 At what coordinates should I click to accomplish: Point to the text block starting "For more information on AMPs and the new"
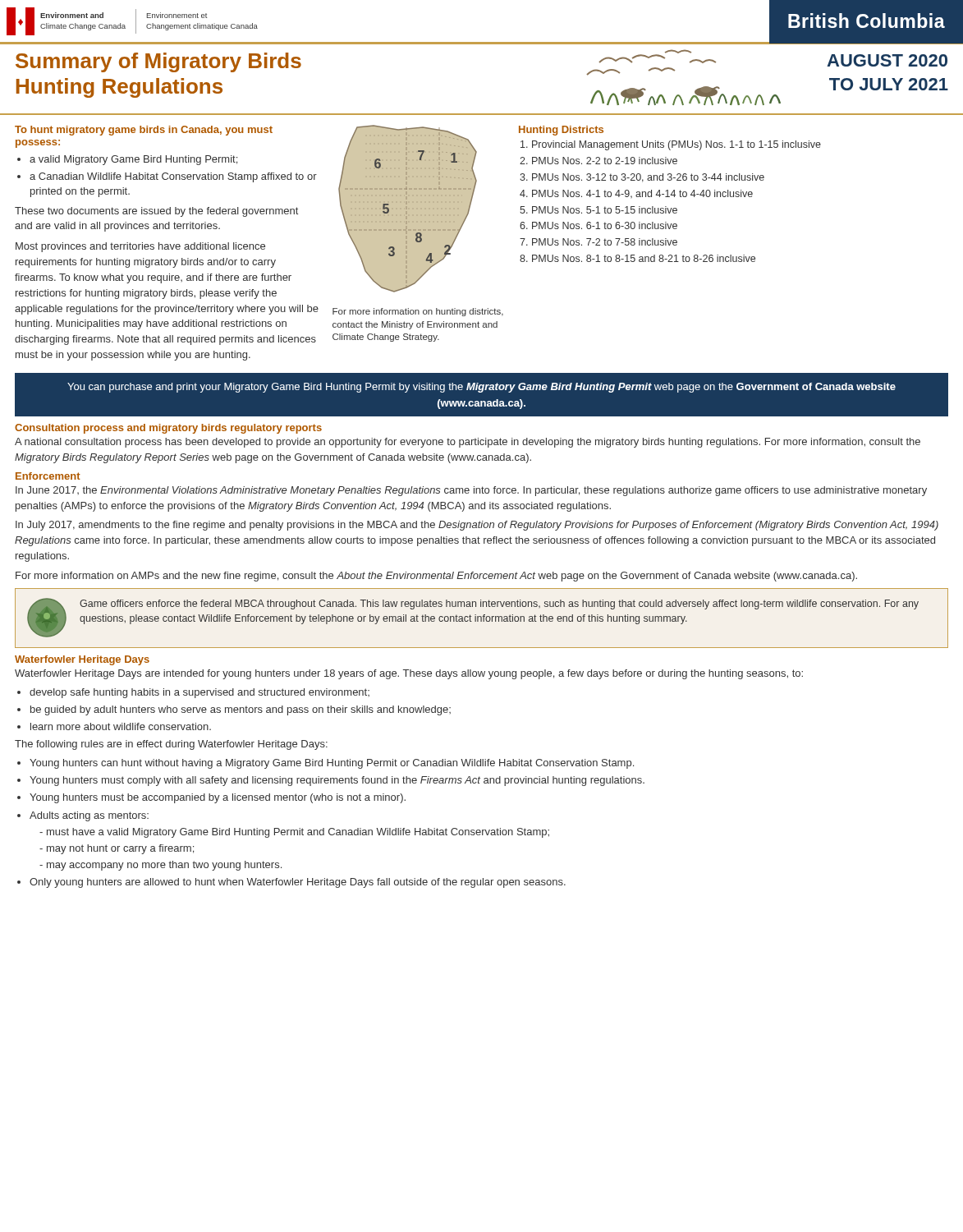(x=436, y=575)
